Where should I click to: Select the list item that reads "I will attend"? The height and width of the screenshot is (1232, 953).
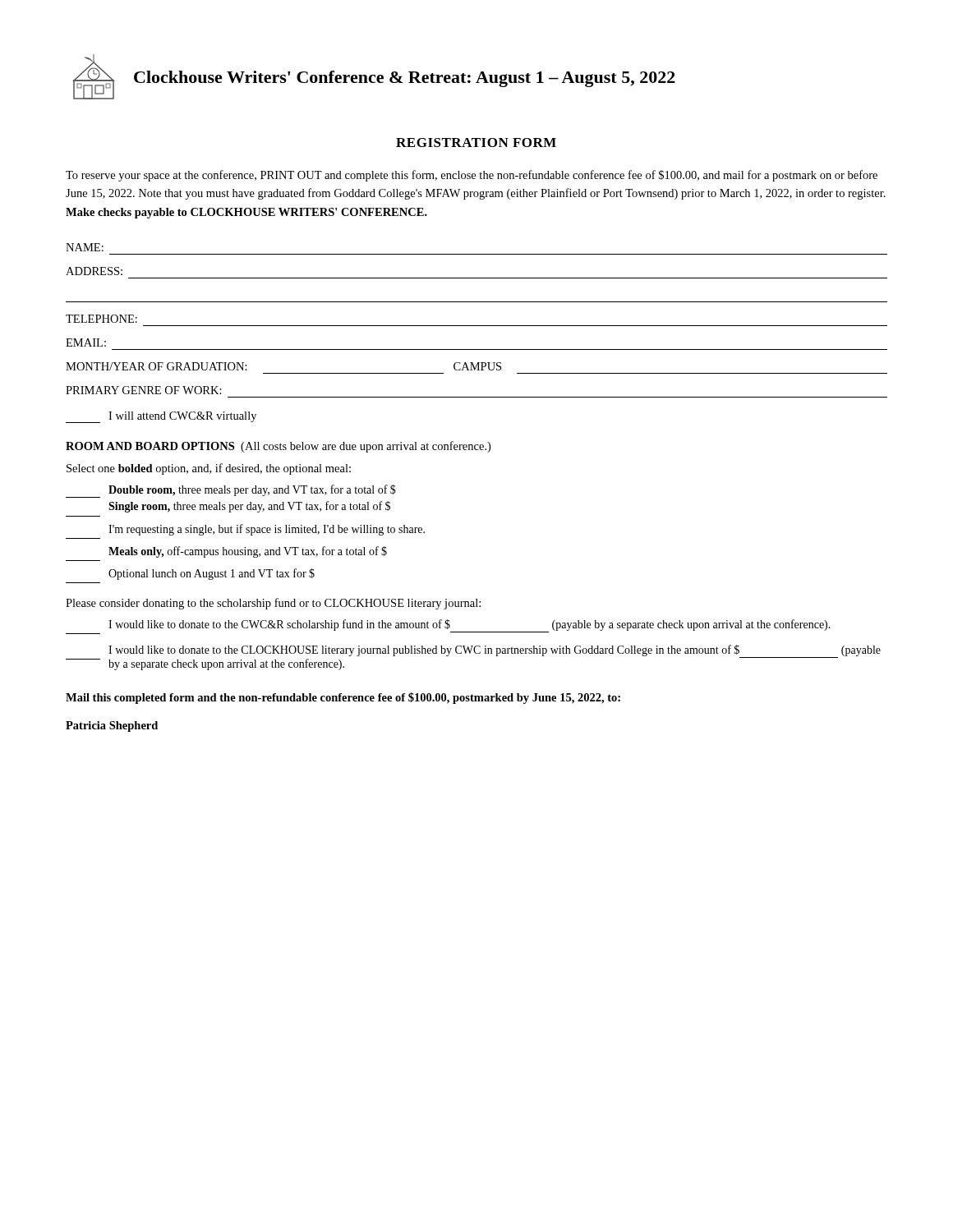pos(161,416)
